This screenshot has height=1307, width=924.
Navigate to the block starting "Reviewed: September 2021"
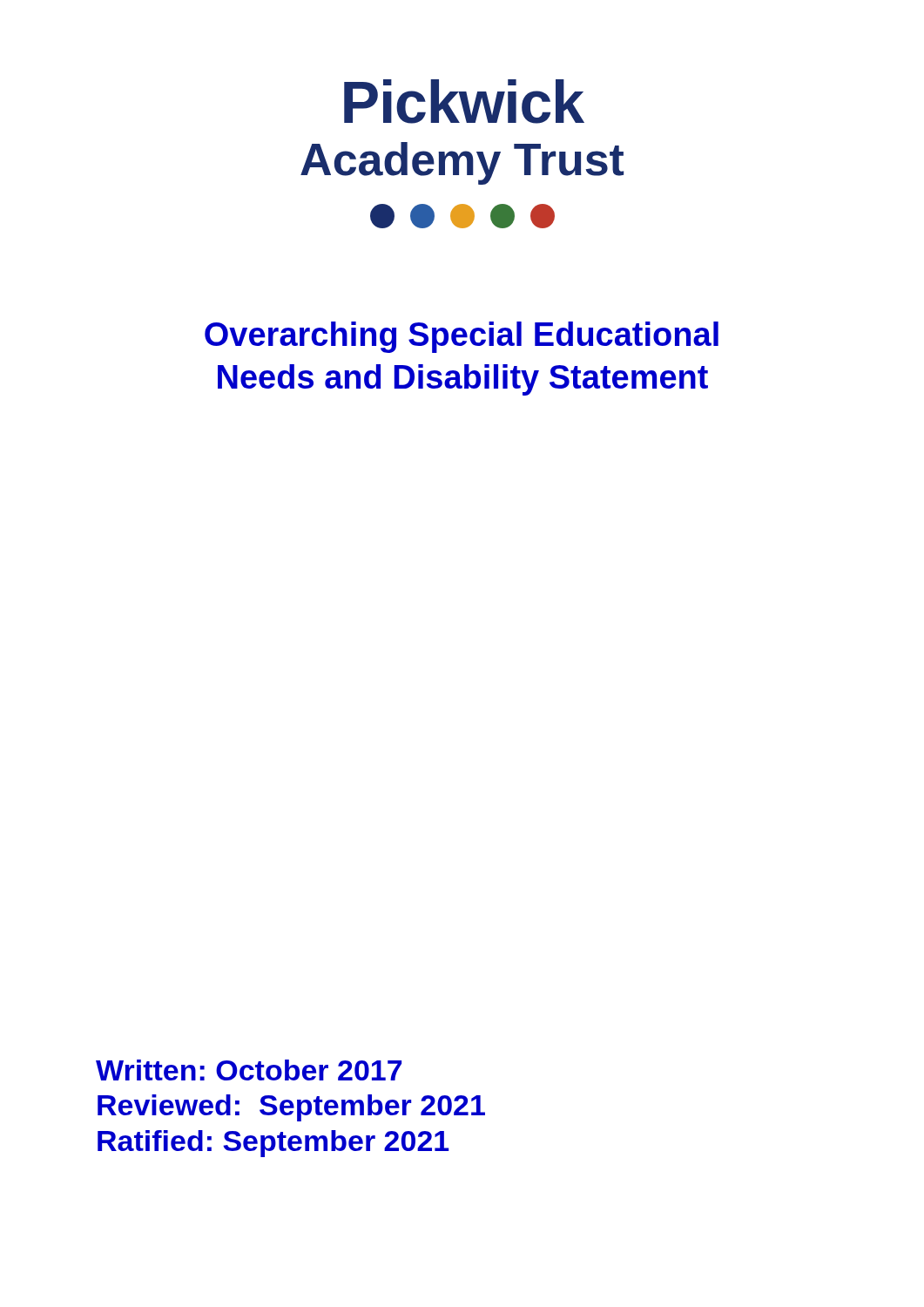(291, 1106)
